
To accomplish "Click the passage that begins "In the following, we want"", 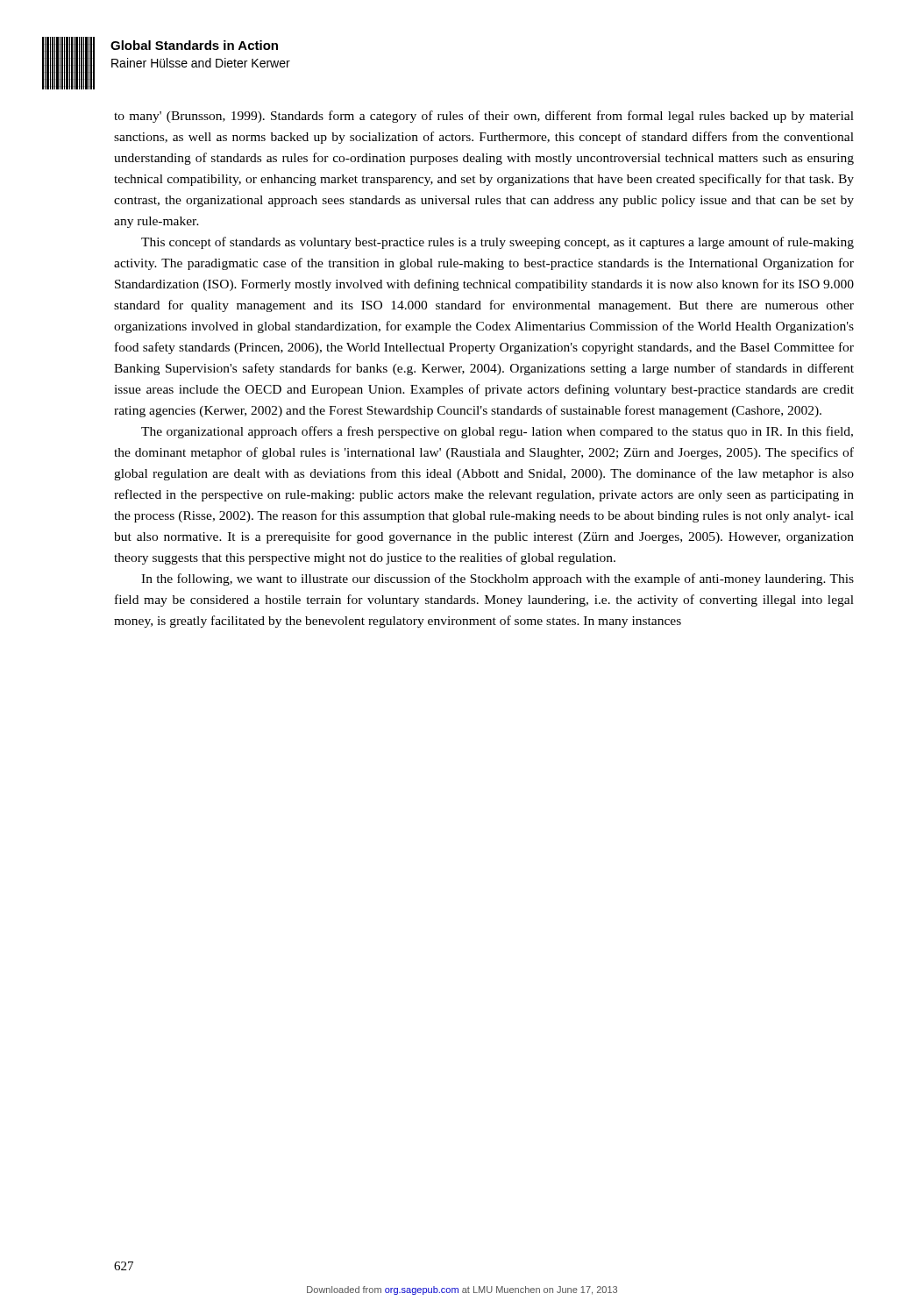I will pos(484,600).
